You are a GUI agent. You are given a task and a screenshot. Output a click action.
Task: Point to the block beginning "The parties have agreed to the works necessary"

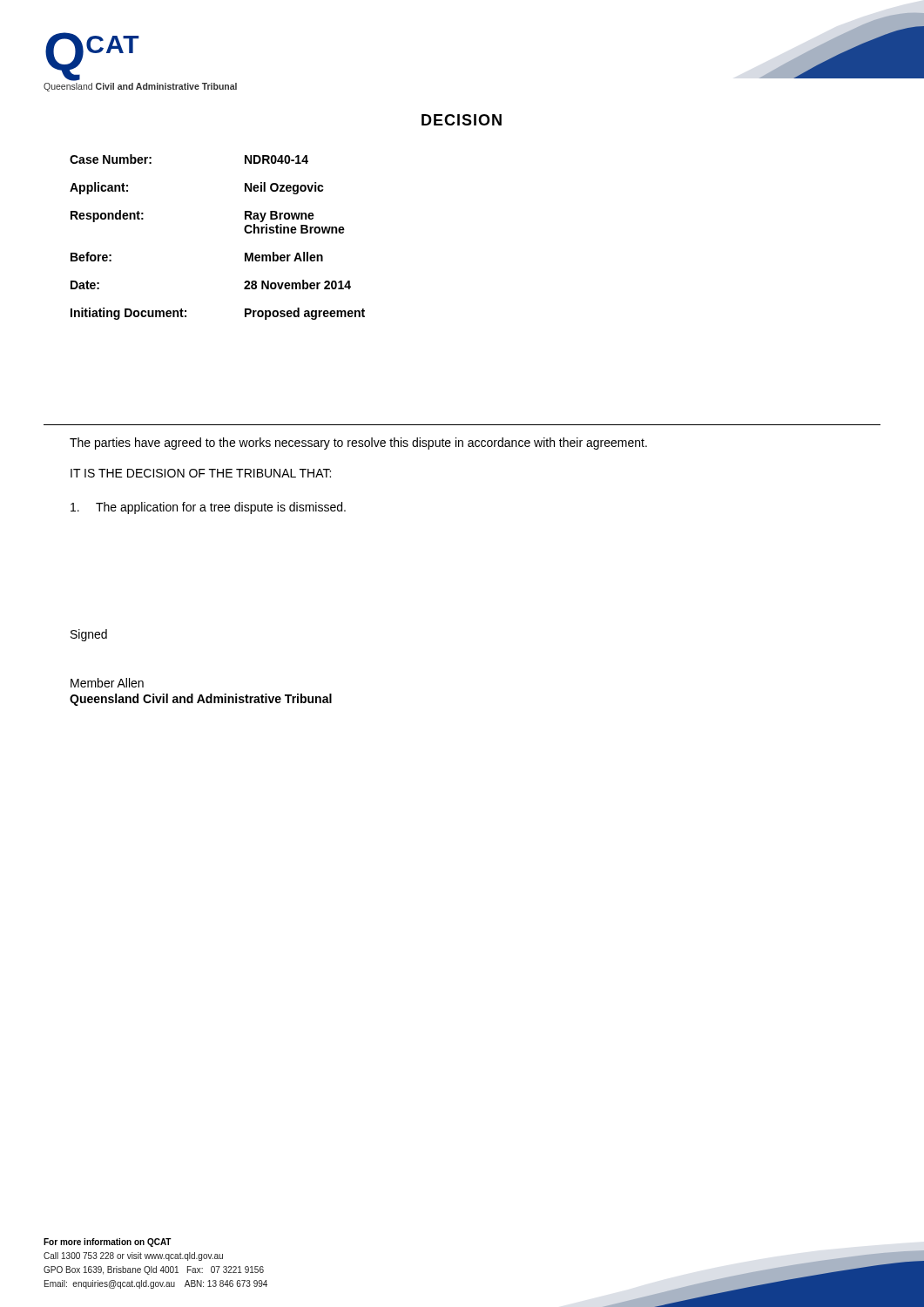359,443
